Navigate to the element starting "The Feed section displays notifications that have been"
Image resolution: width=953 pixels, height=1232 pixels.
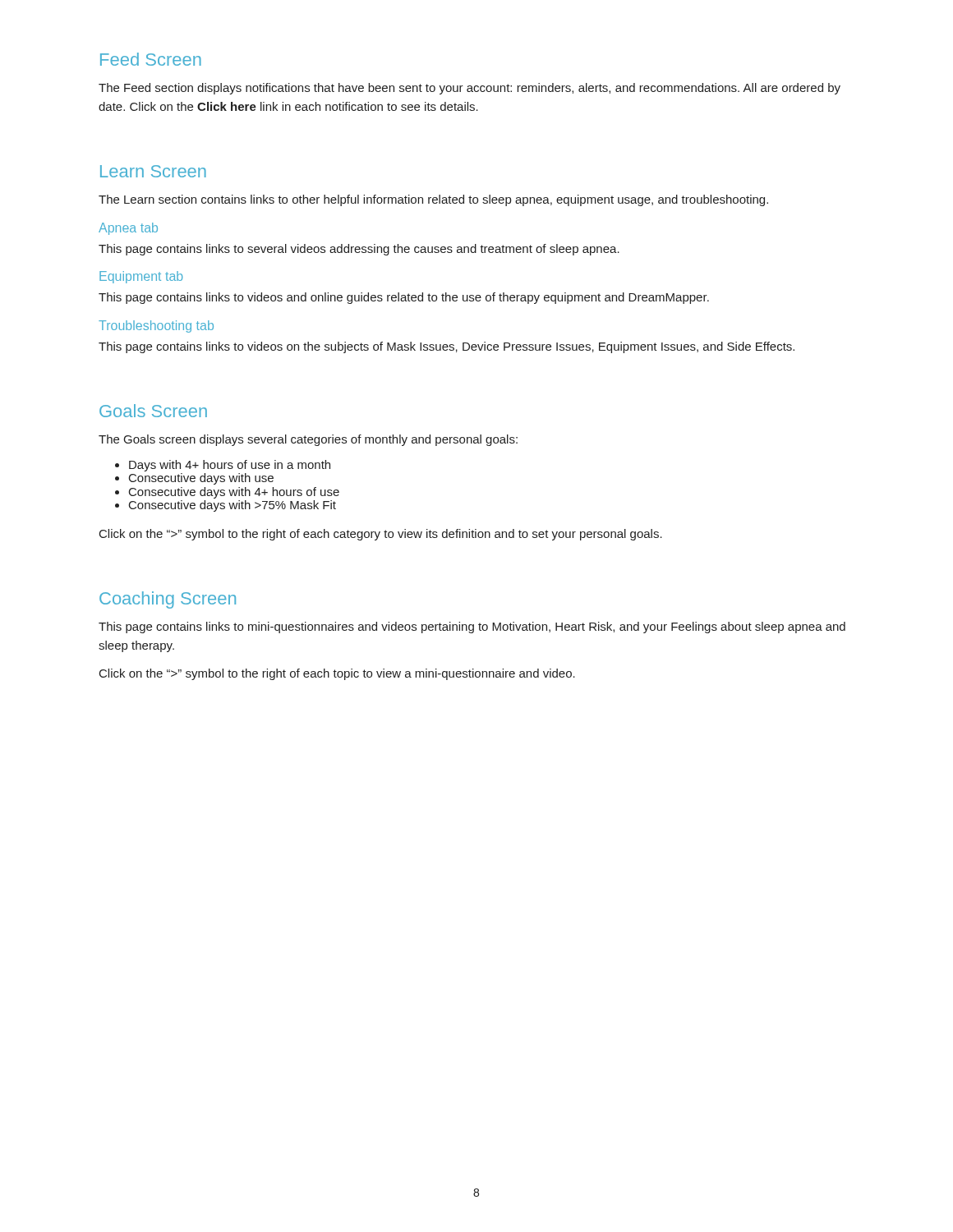[x=469, y=97]
